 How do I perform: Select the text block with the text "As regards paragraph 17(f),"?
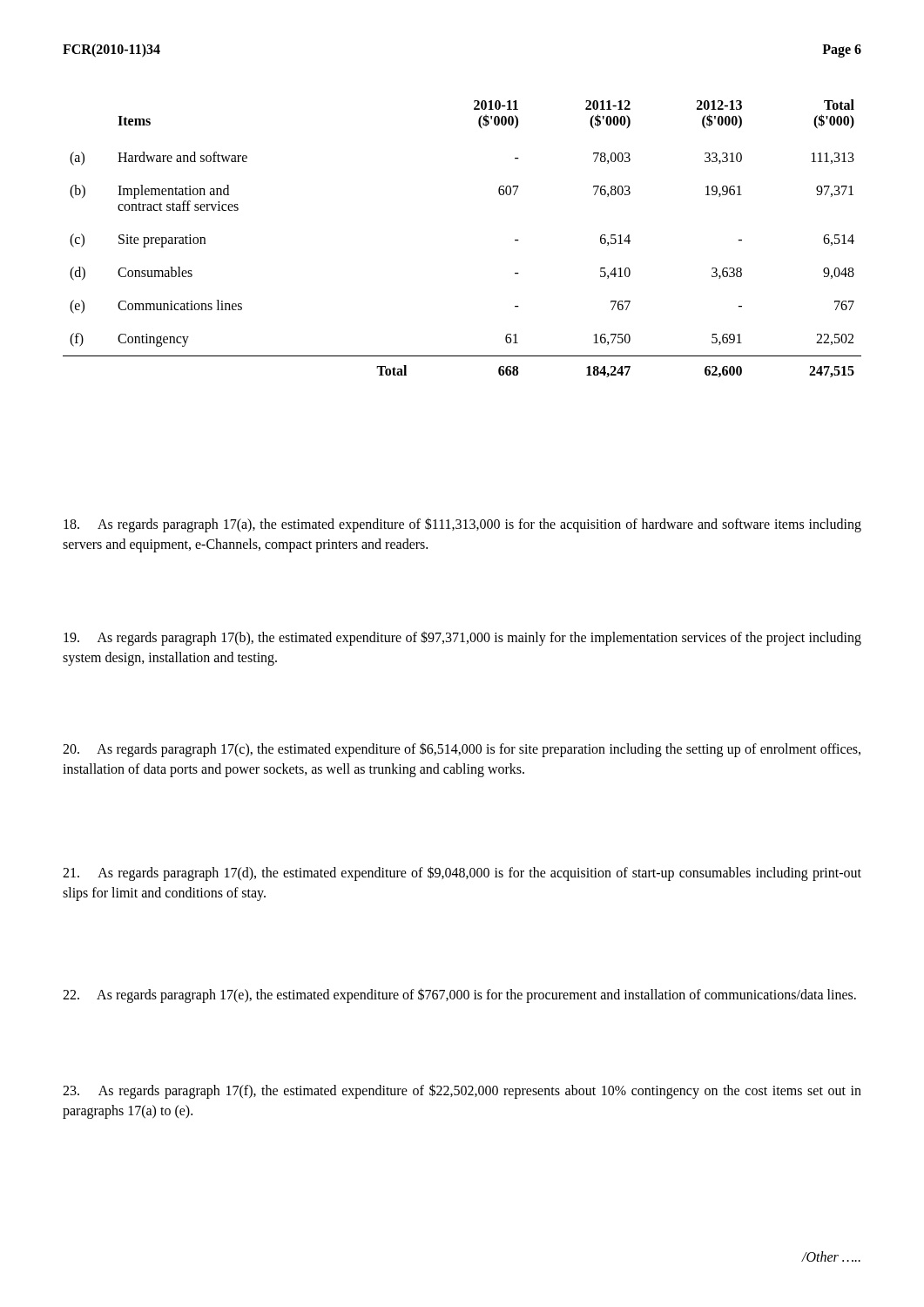[462, 1099]
